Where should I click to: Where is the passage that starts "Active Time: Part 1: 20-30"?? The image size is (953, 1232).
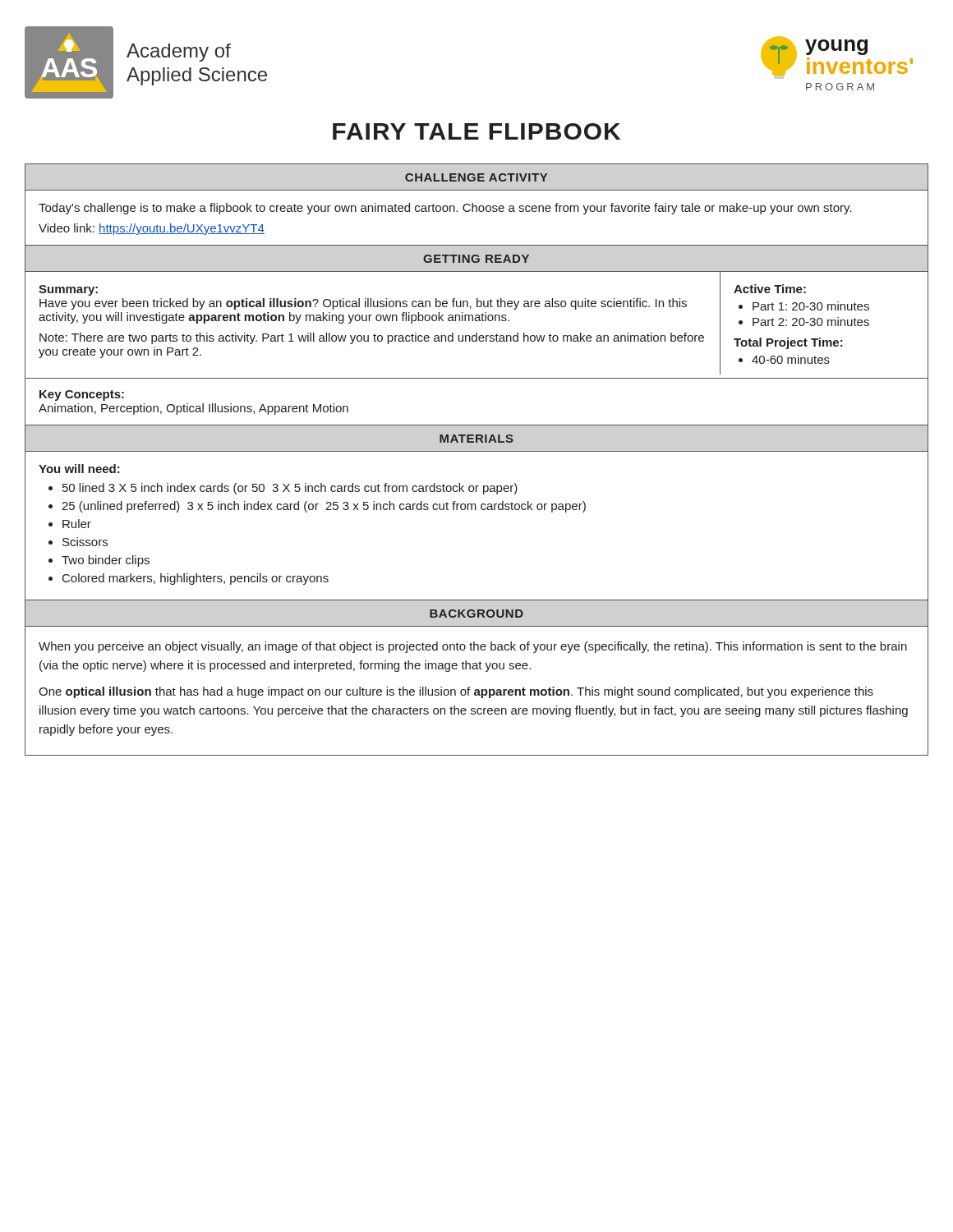tap(824, 324)
